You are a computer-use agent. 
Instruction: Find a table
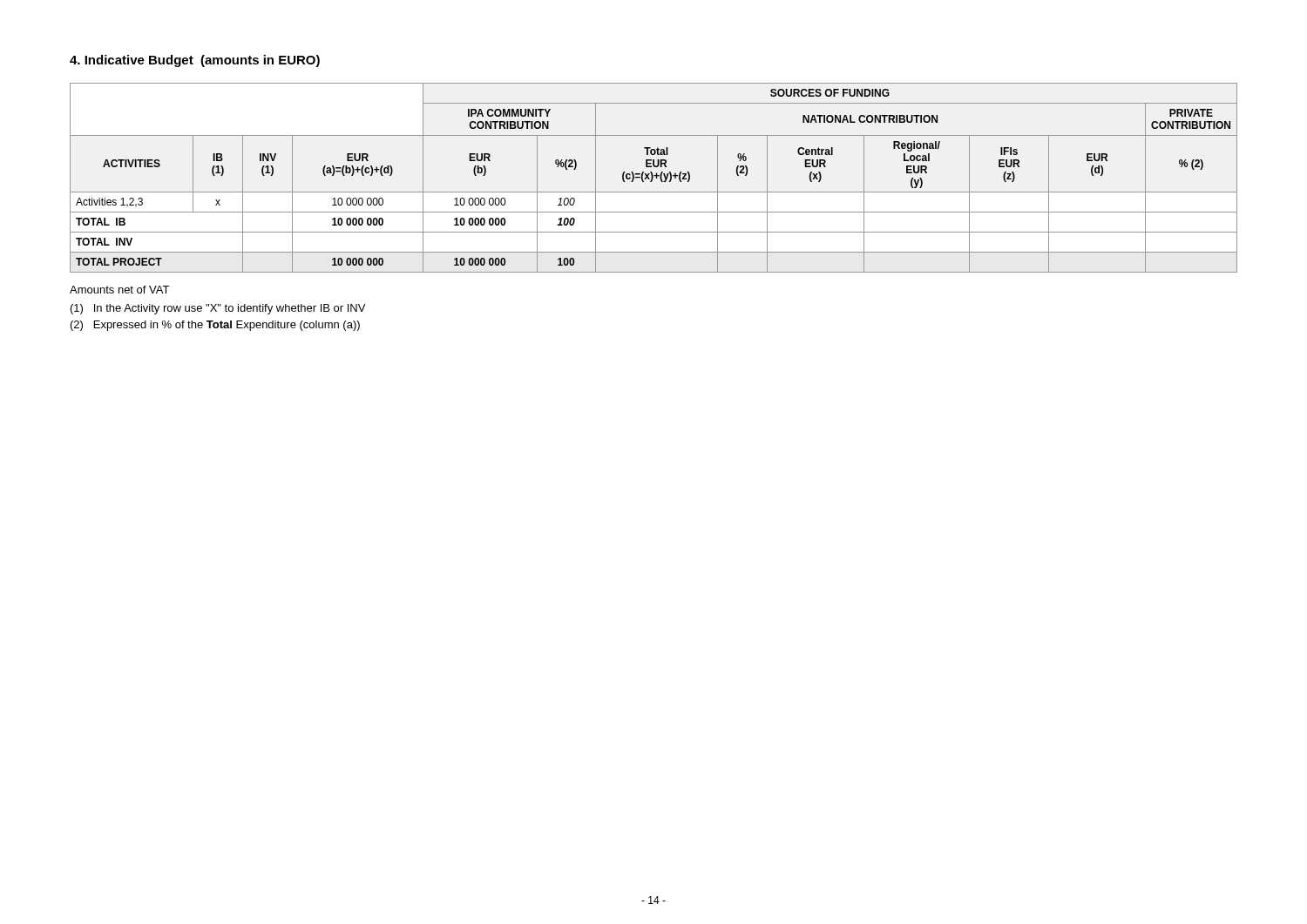point(654,178)
